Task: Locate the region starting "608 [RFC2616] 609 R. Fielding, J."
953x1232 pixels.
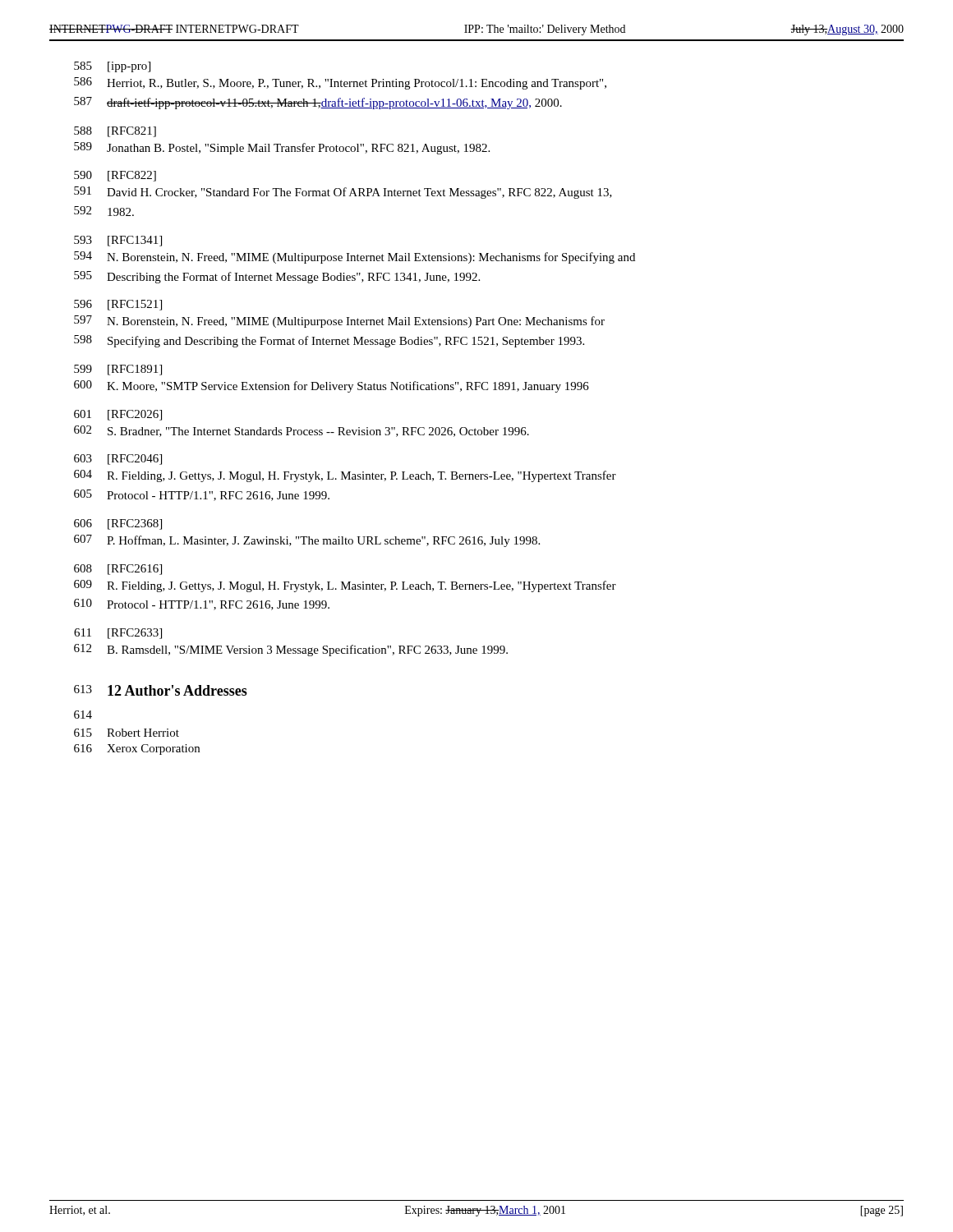Action: 476,588
